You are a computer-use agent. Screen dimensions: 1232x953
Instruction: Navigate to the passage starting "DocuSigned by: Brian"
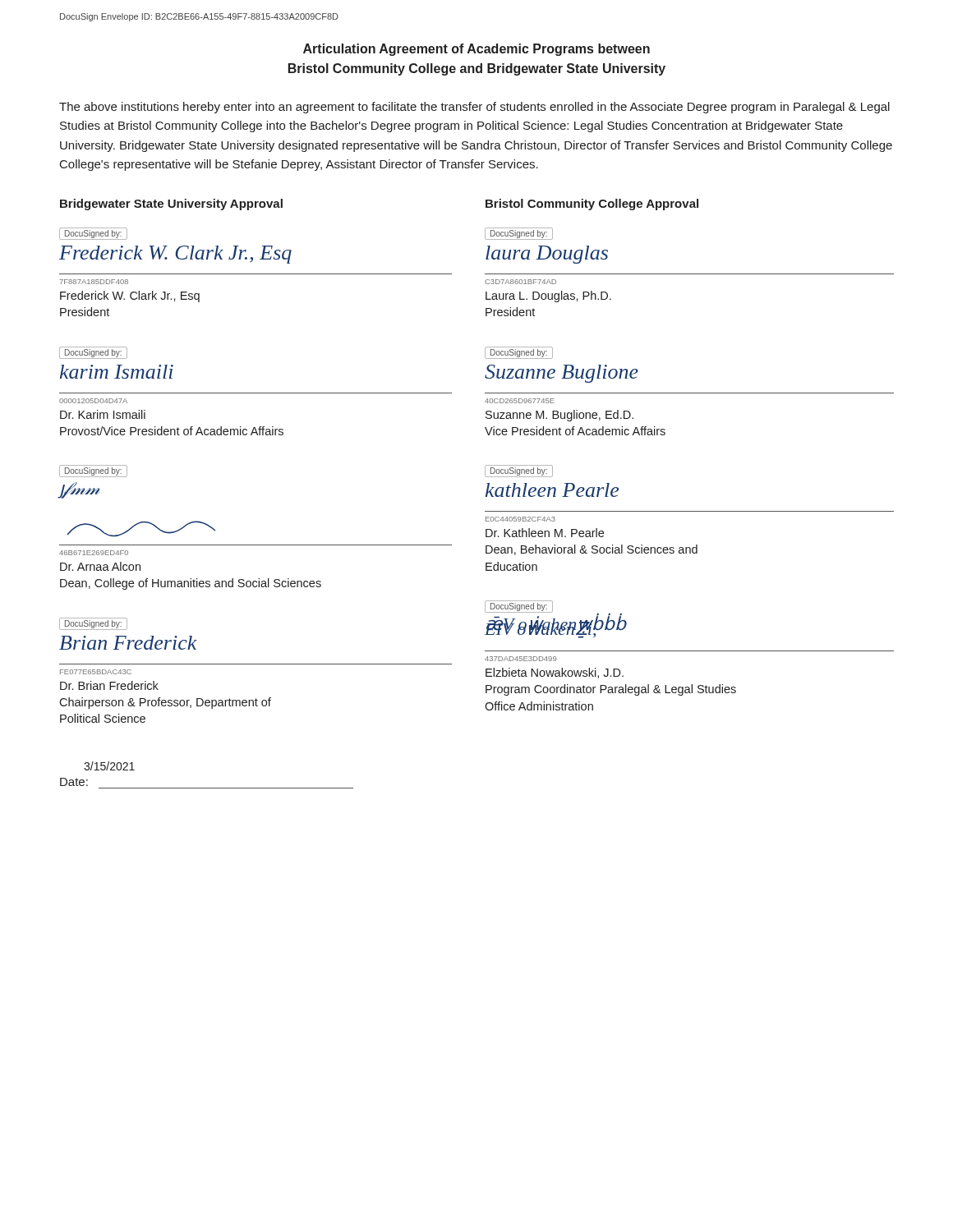[x=255, y=672]
